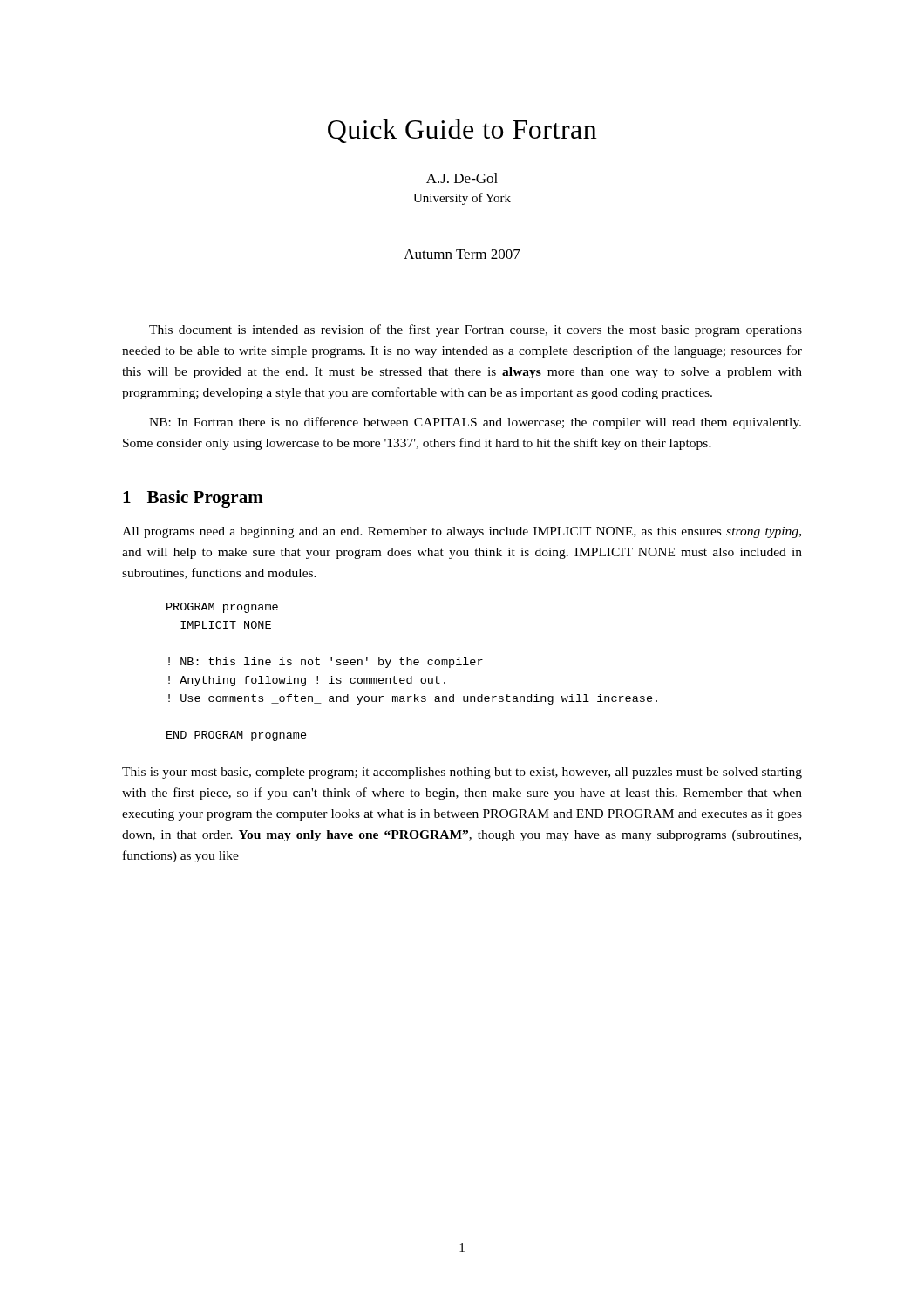Click on the section header with the text "1Basic Program"

(x=193, y=497)
